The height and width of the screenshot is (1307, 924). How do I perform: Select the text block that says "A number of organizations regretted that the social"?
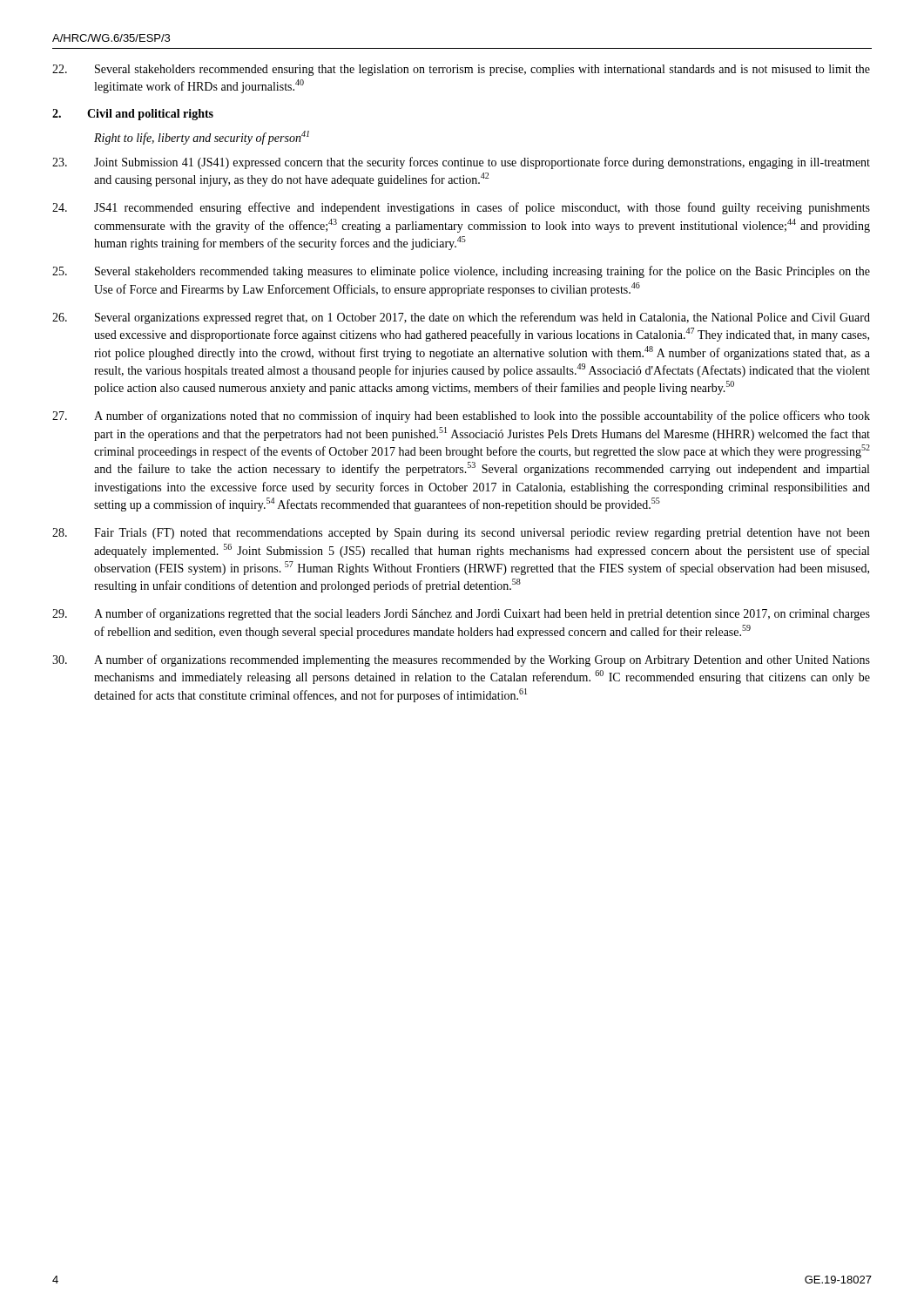point(461,624)
